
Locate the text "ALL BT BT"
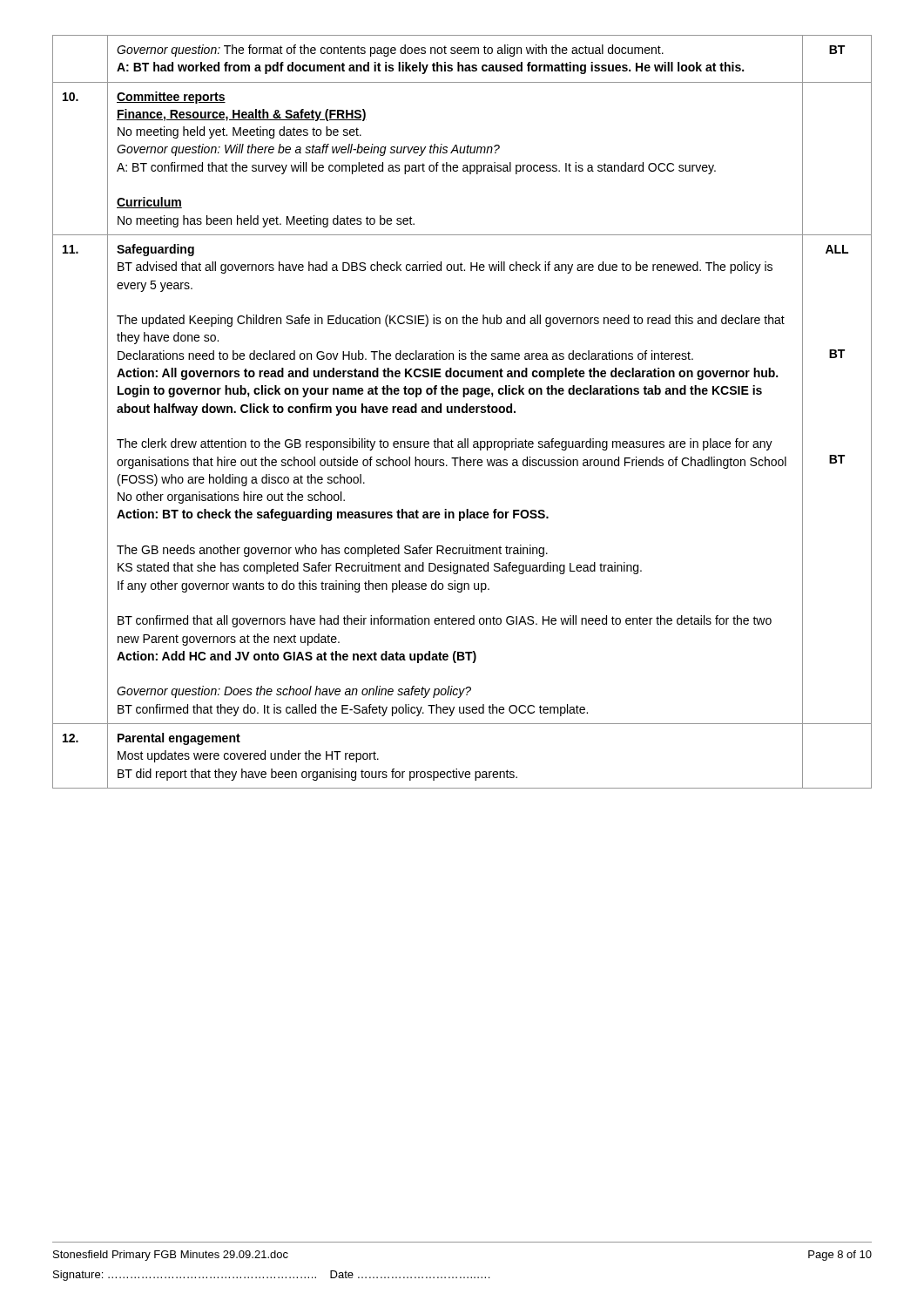coord(837,354)
